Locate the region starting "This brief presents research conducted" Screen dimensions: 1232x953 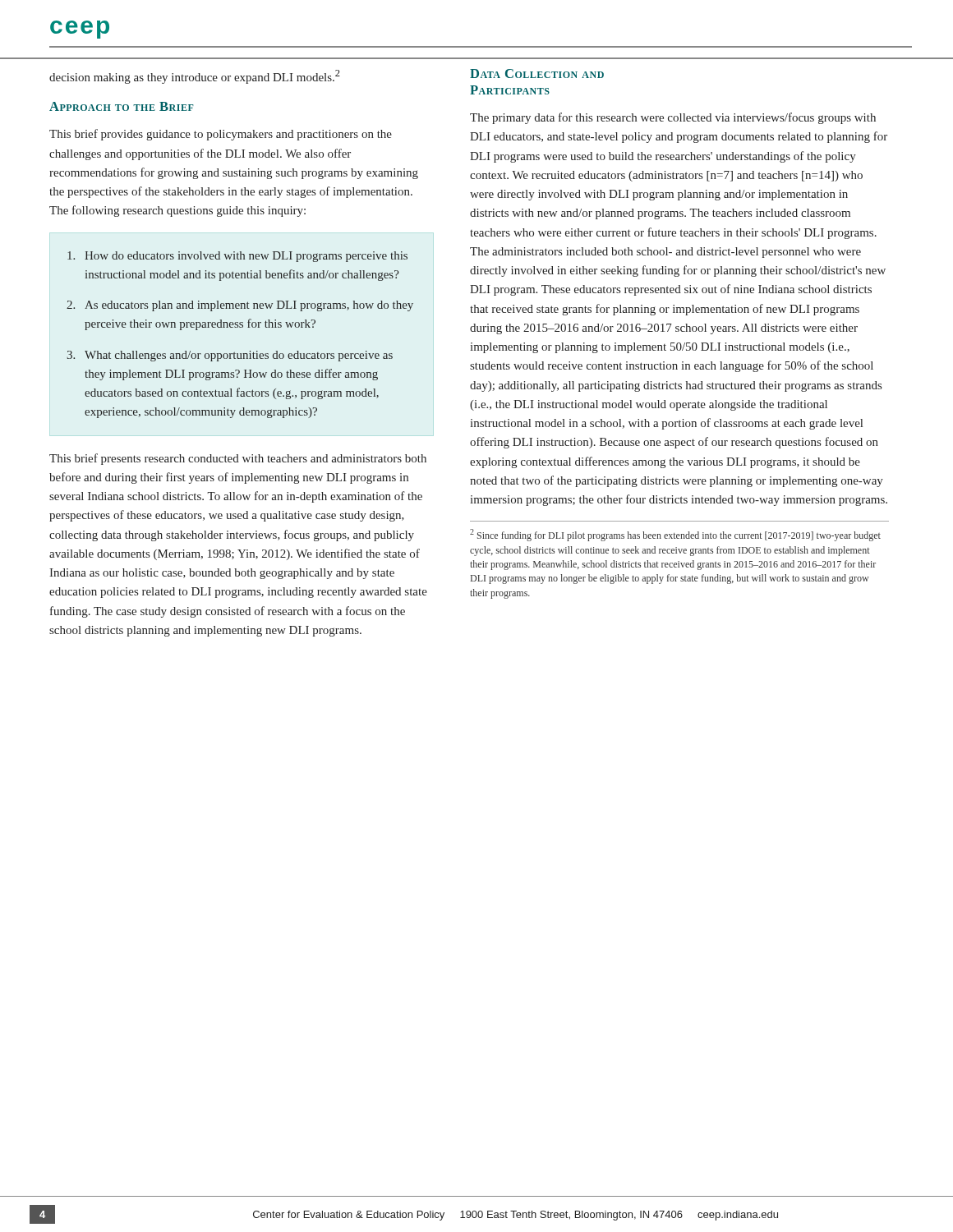tap(238, 544)
